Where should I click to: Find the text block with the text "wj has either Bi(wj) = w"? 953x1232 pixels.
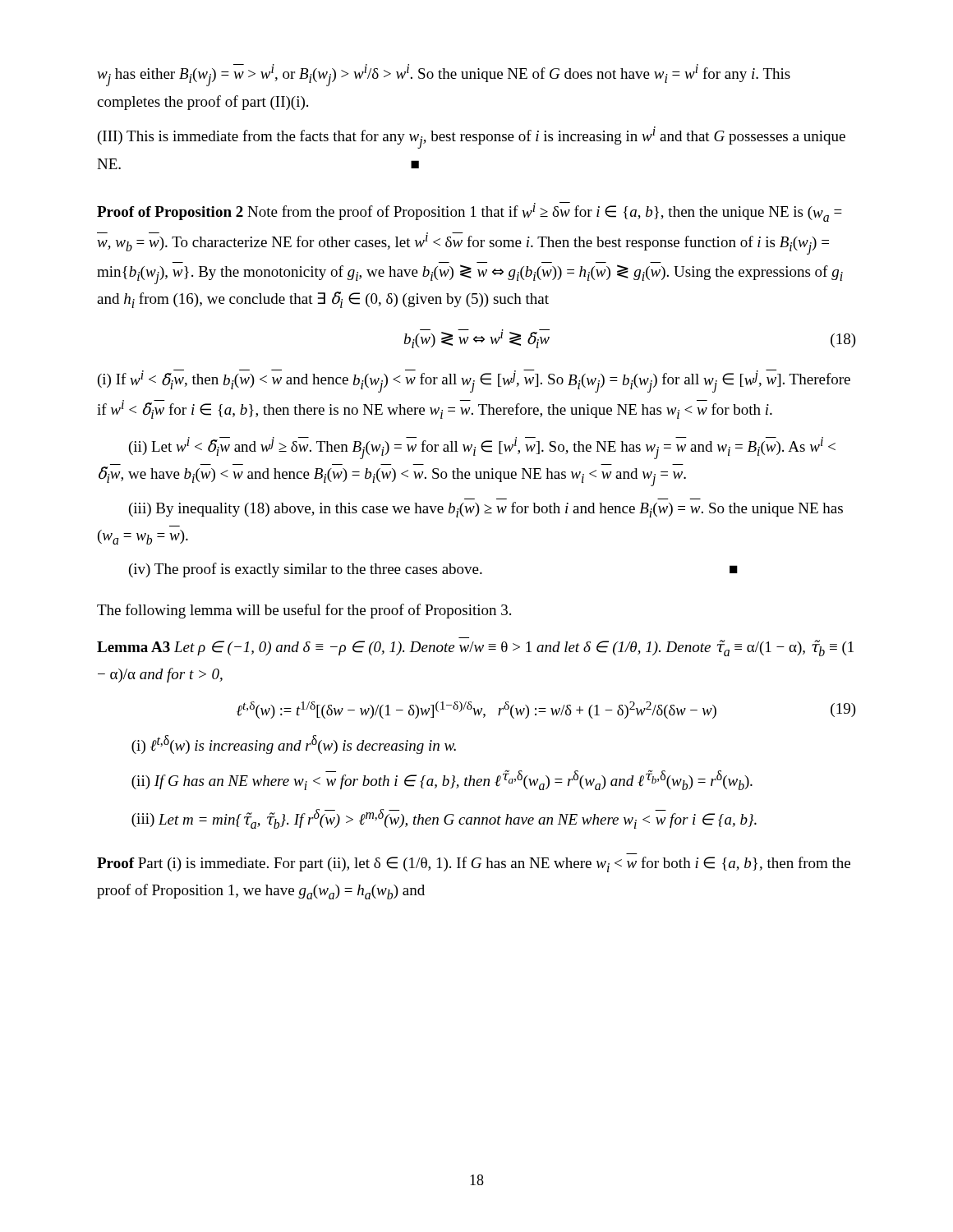[476, 86]
